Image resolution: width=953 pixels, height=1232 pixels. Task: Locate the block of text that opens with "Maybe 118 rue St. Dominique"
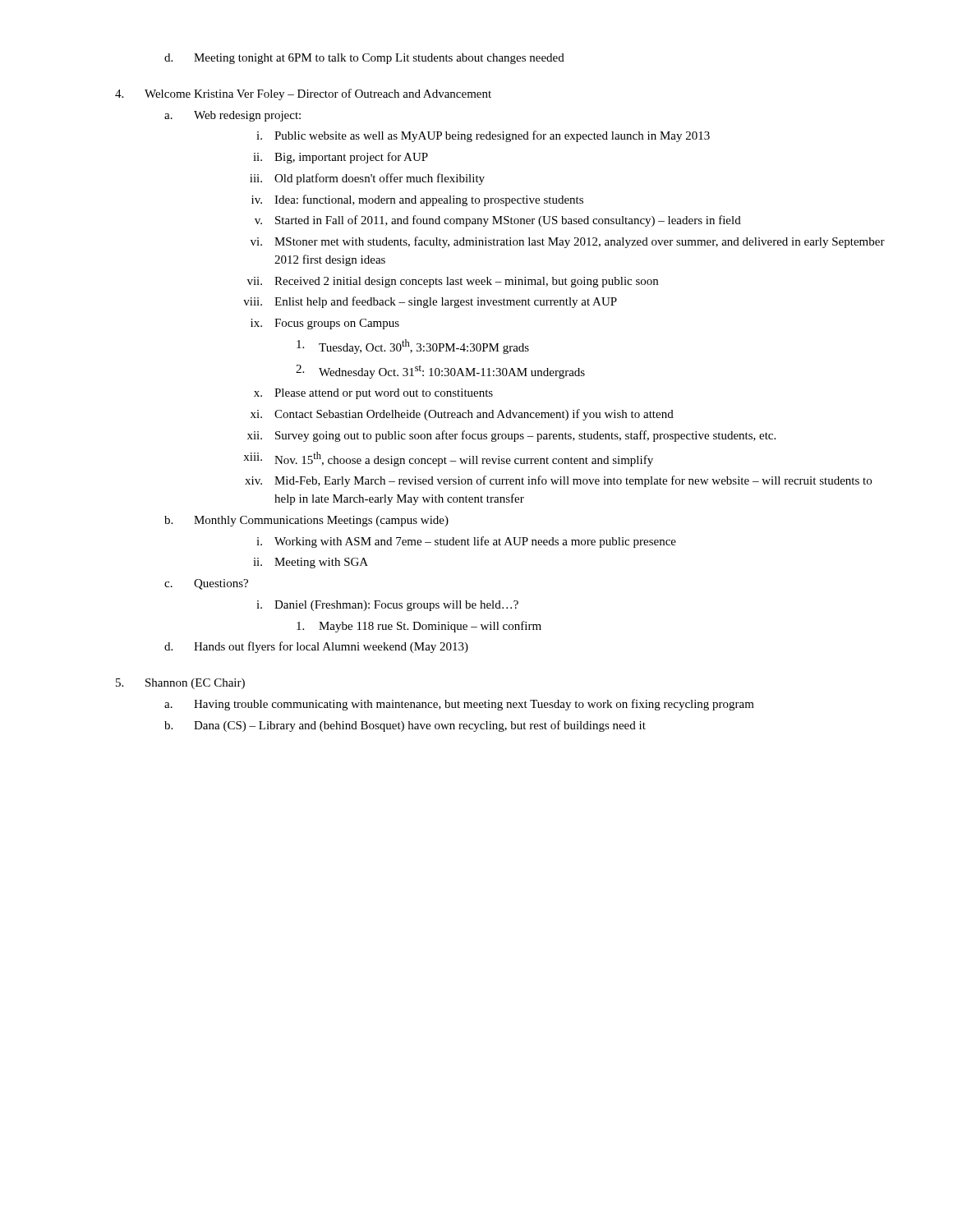[x=419, y=627]
